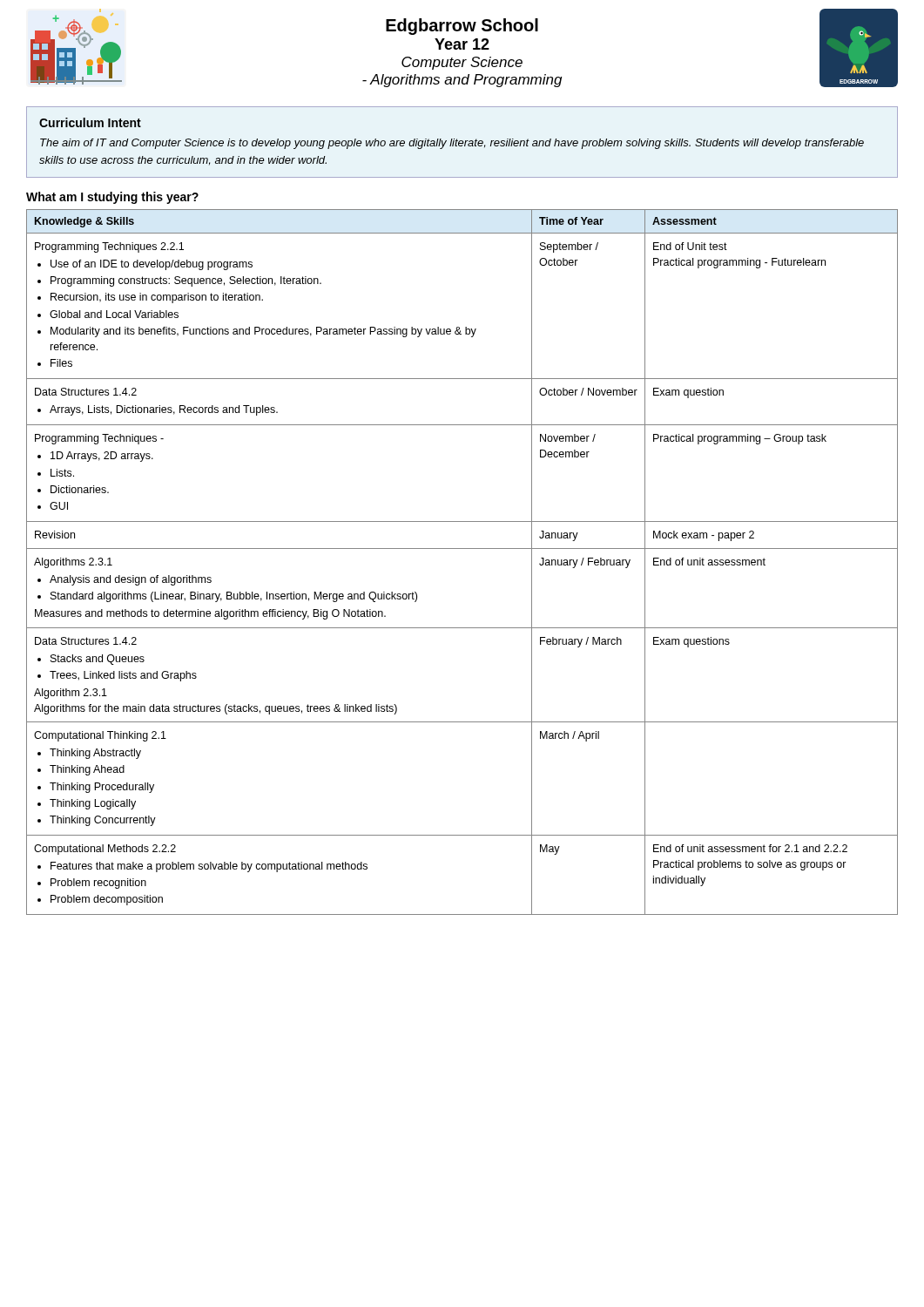Click on the text block containing "Curriculum Intent The aim"

point(462,142)
